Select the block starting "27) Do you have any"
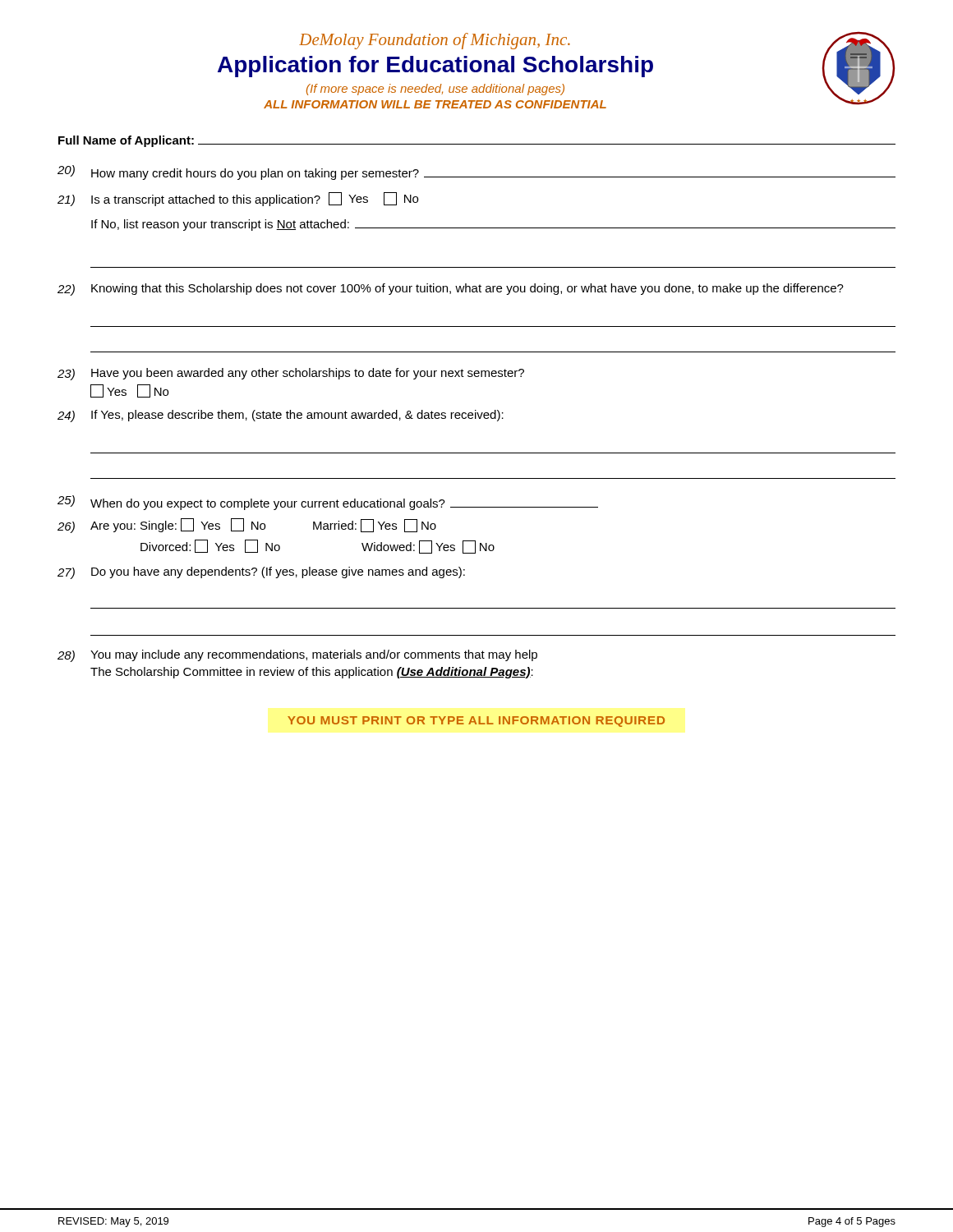Screen dimensions: 1232x953 pyautogui.click(x=476, y=600)
